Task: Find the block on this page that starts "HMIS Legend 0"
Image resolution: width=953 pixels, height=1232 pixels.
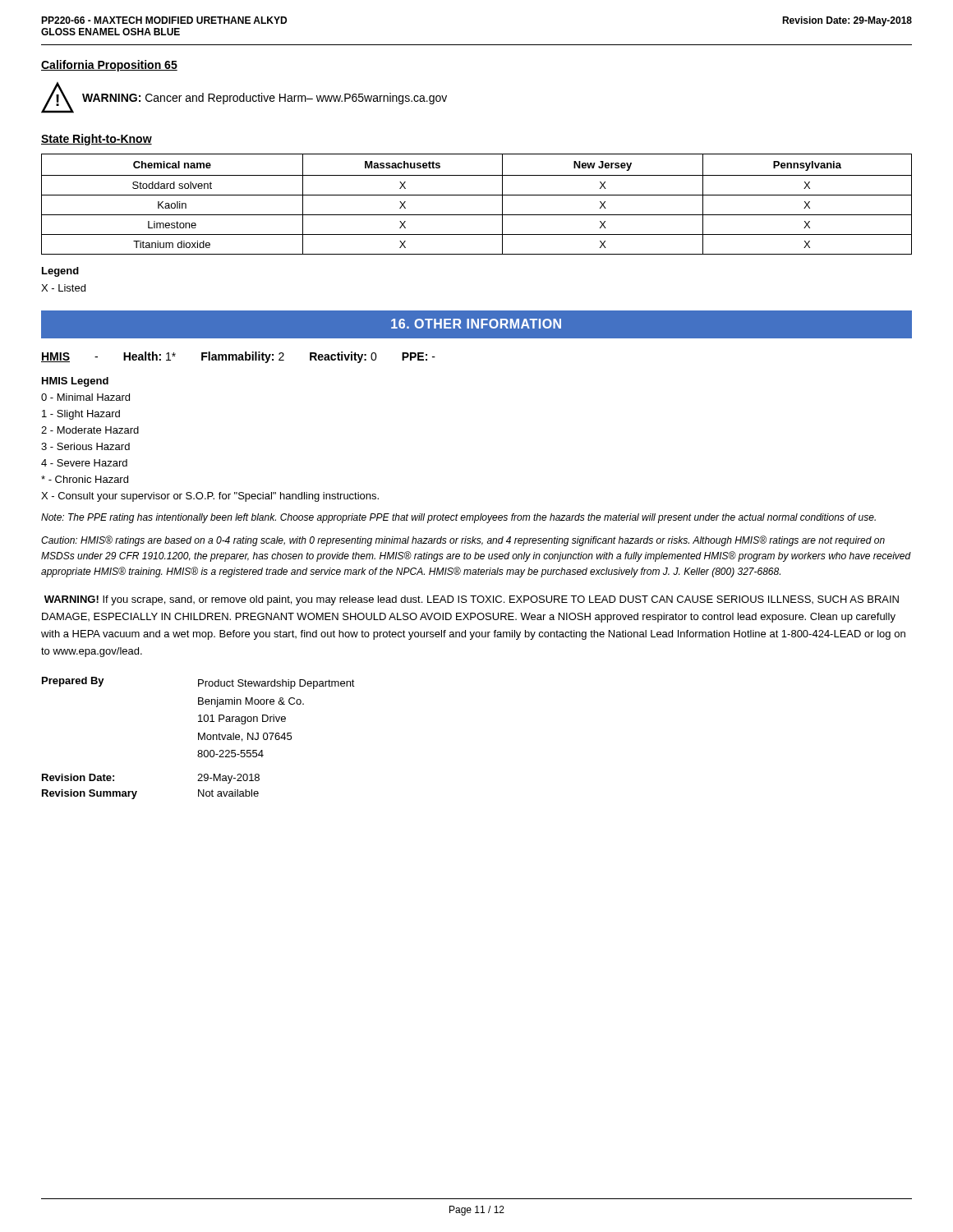Action: pyautogui.click(x=75, y=382)
